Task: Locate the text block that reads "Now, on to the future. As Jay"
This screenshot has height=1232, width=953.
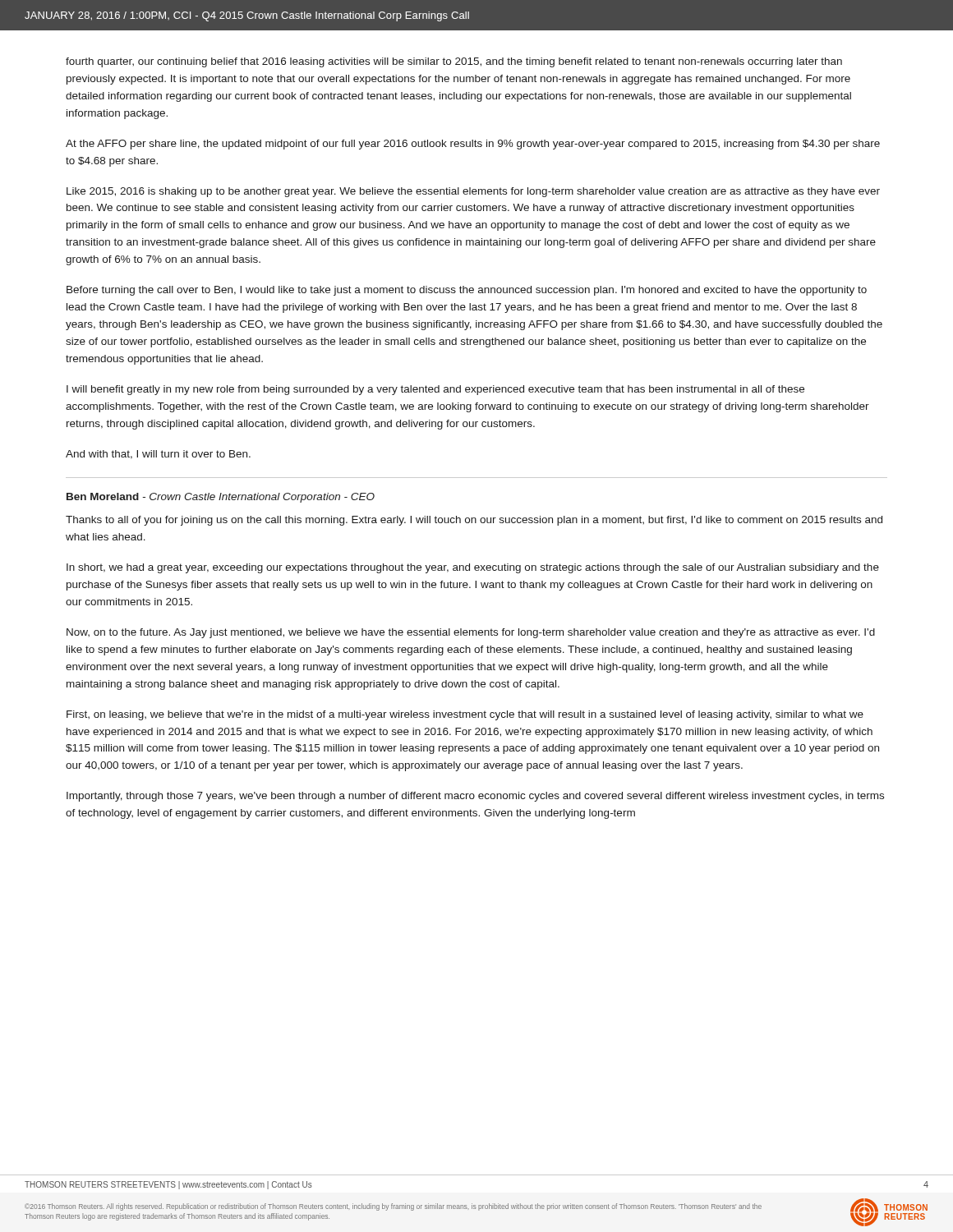Action: 470,658
